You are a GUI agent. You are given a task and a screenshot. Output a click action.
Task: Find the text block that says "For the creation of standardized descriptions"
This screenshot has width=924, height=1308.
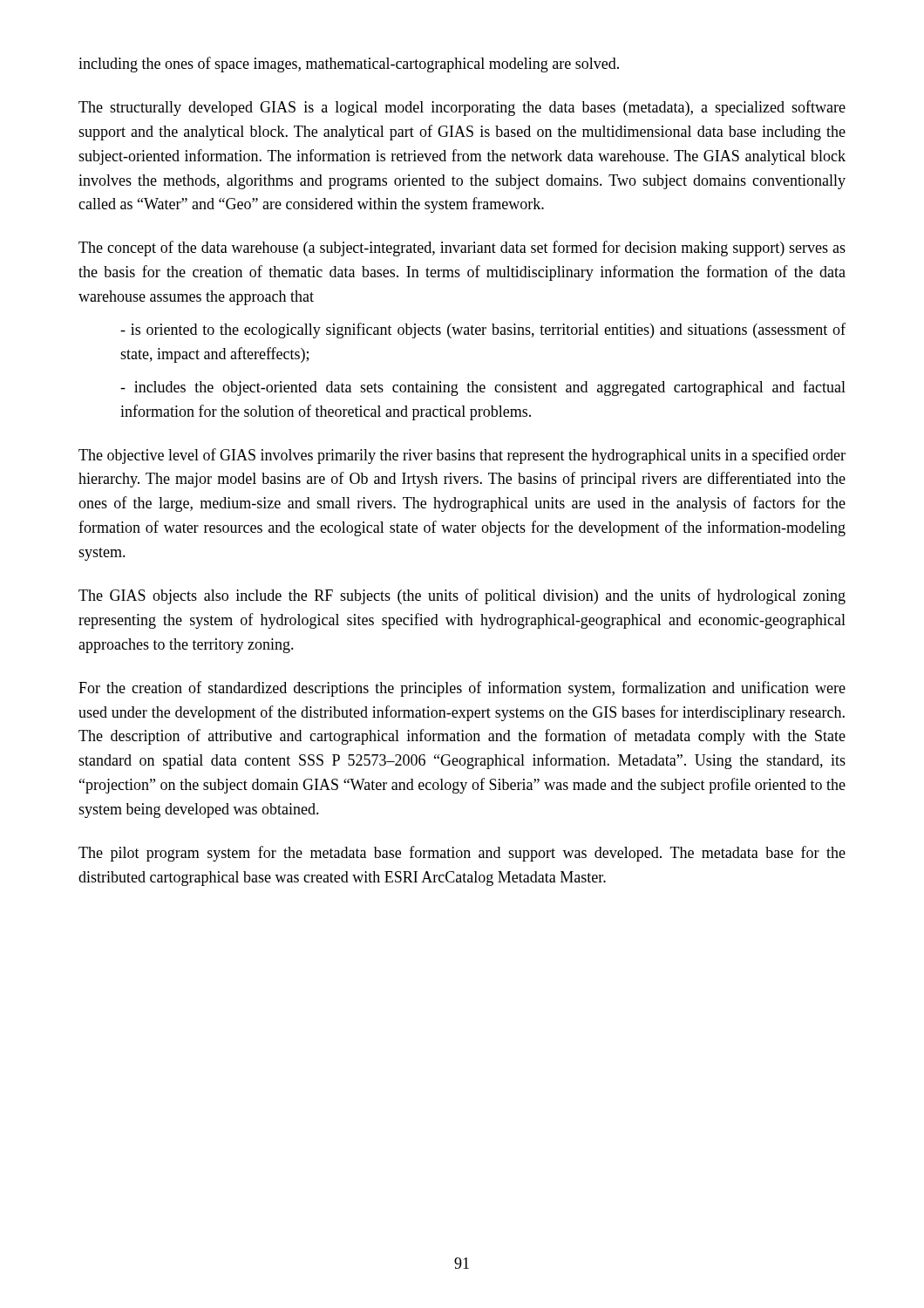point(462,749)
